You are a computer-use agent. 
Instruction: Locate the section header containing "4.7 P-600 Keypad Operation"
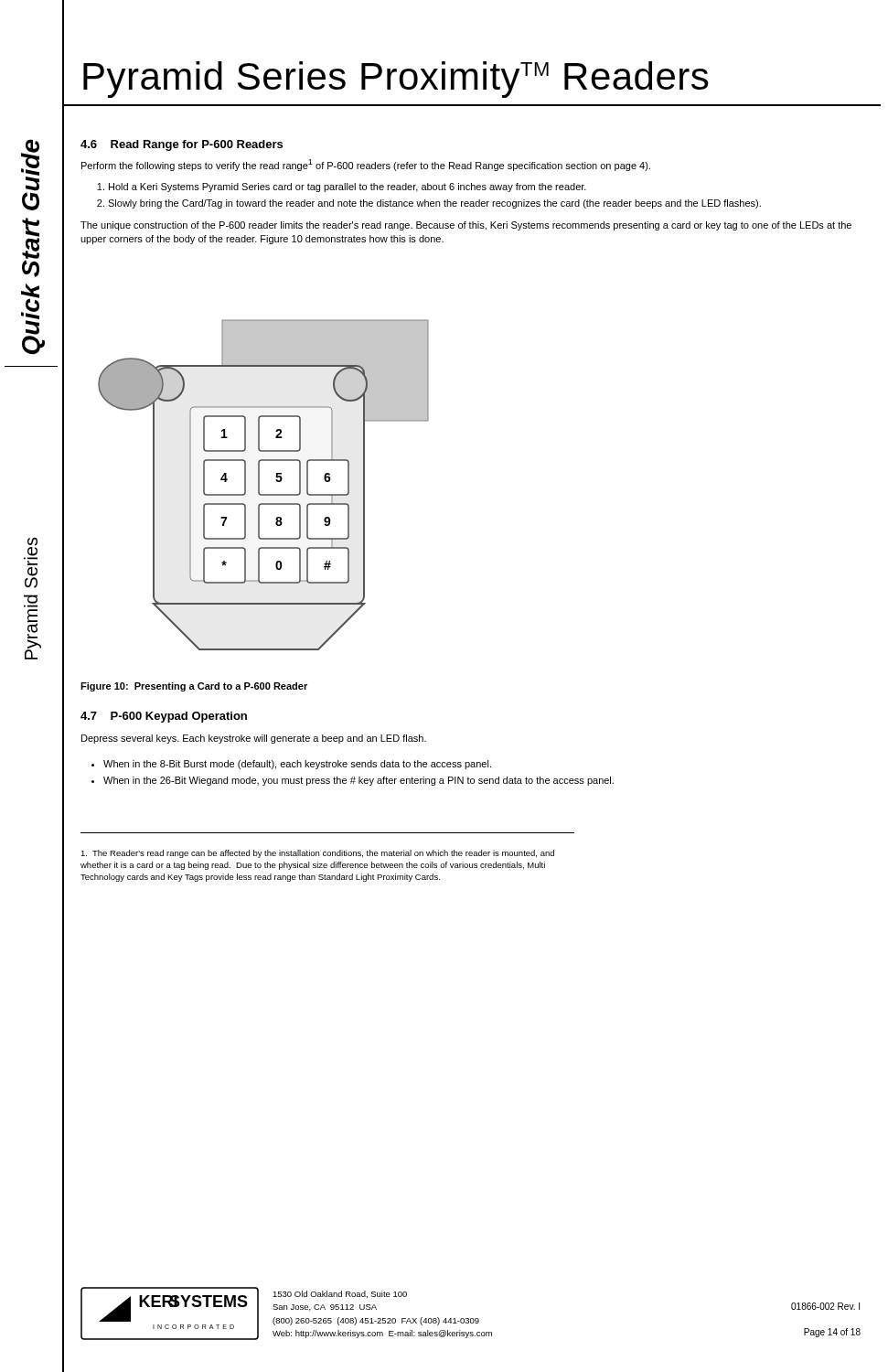point(164,717)
